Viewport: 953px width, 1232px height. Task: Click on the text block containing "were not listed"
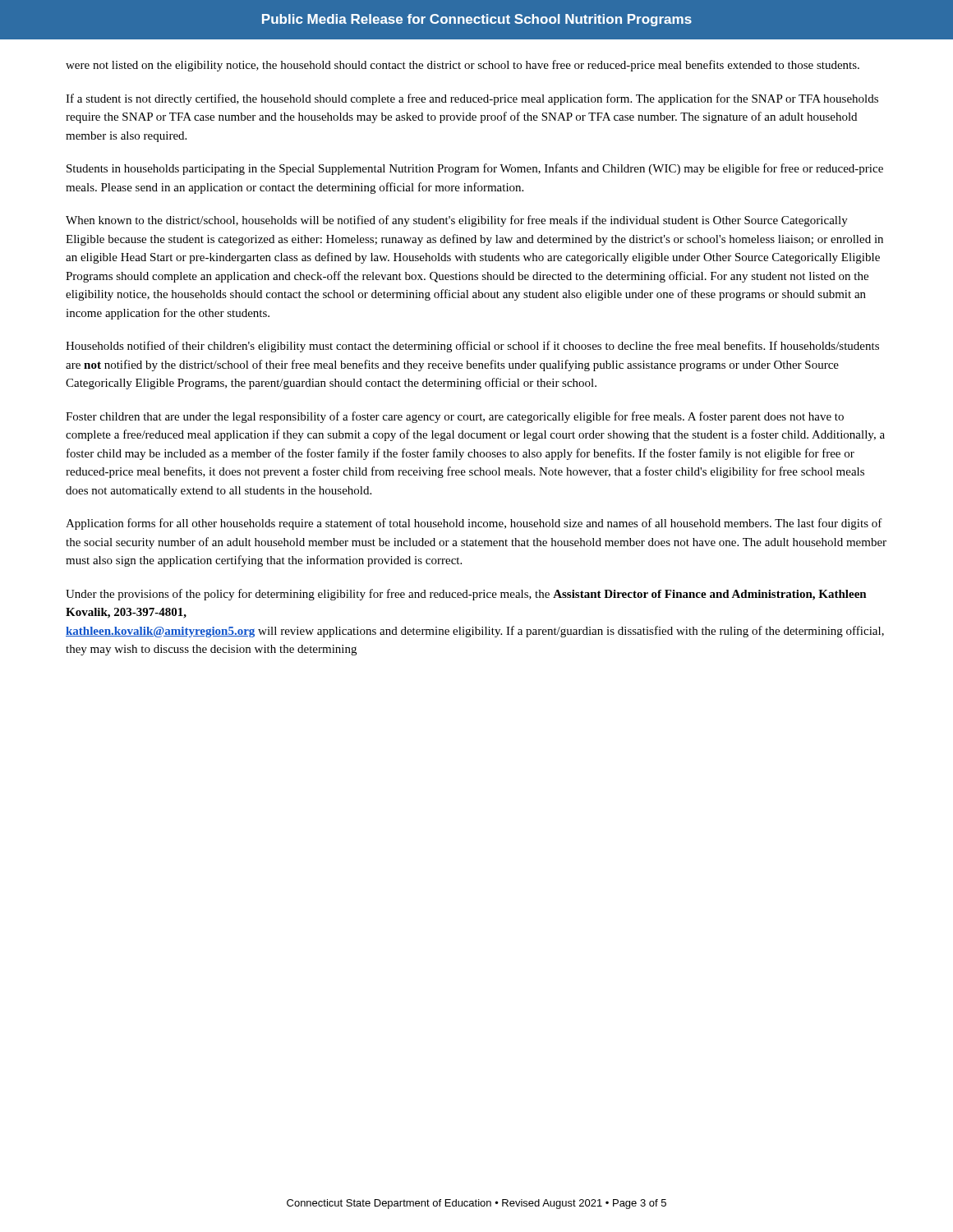point(463,65)
